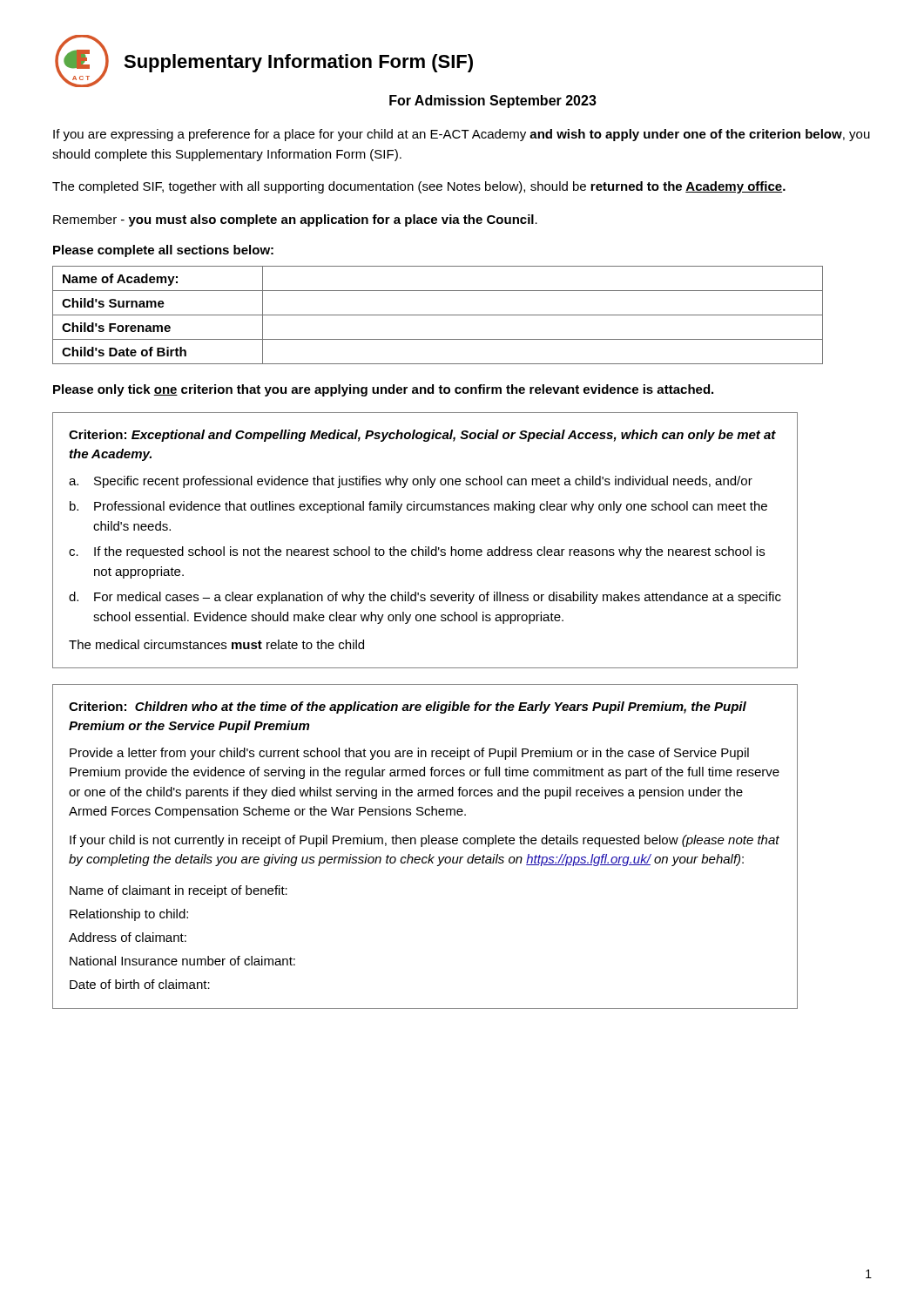Select the element starting "Criterion: Children who at the time of"
This screenshot has width=924, height=1307.
(425, 846)
